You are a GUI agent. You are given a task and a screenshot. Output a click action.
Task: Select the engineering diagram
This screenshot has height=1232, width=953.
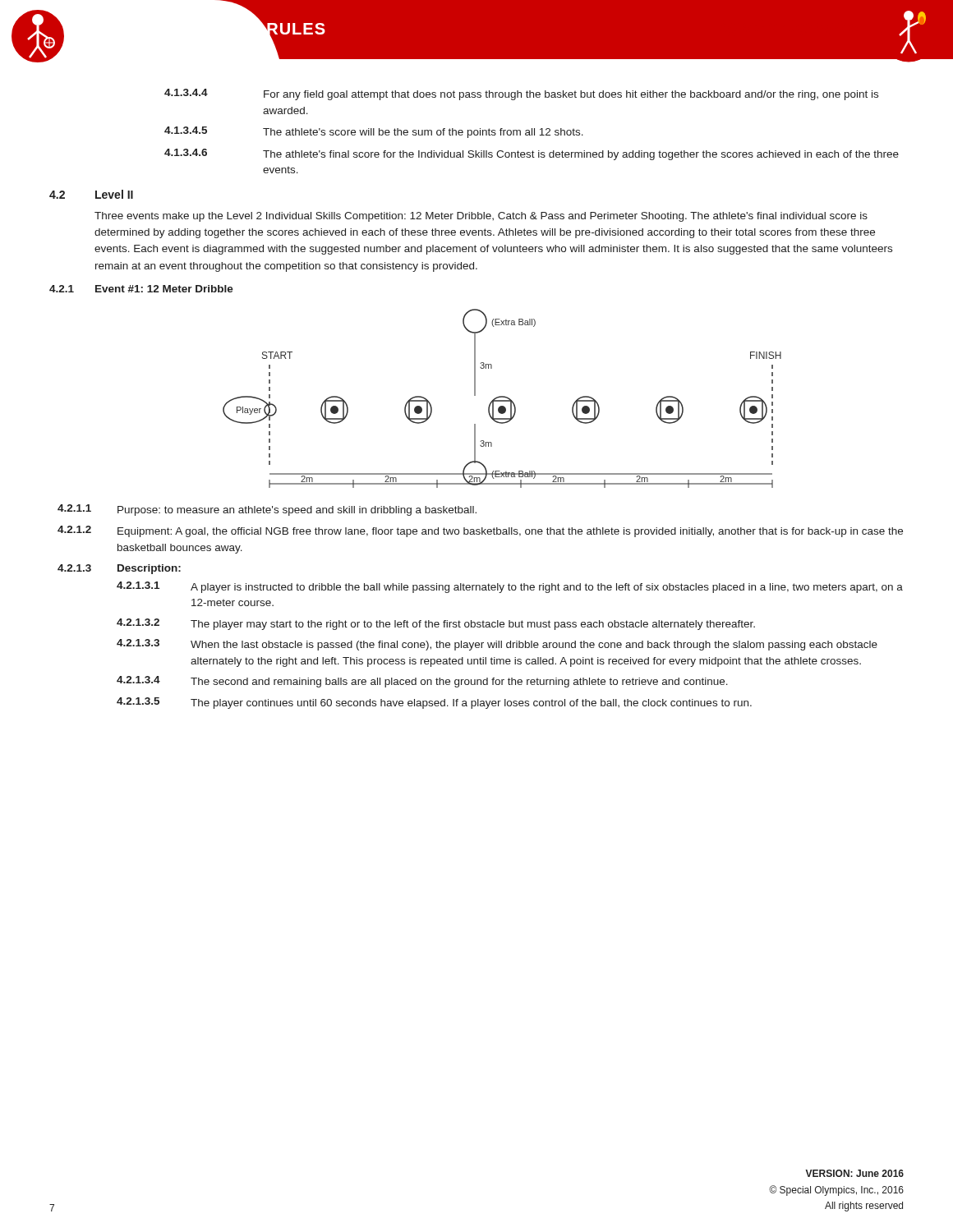point(476,397)
